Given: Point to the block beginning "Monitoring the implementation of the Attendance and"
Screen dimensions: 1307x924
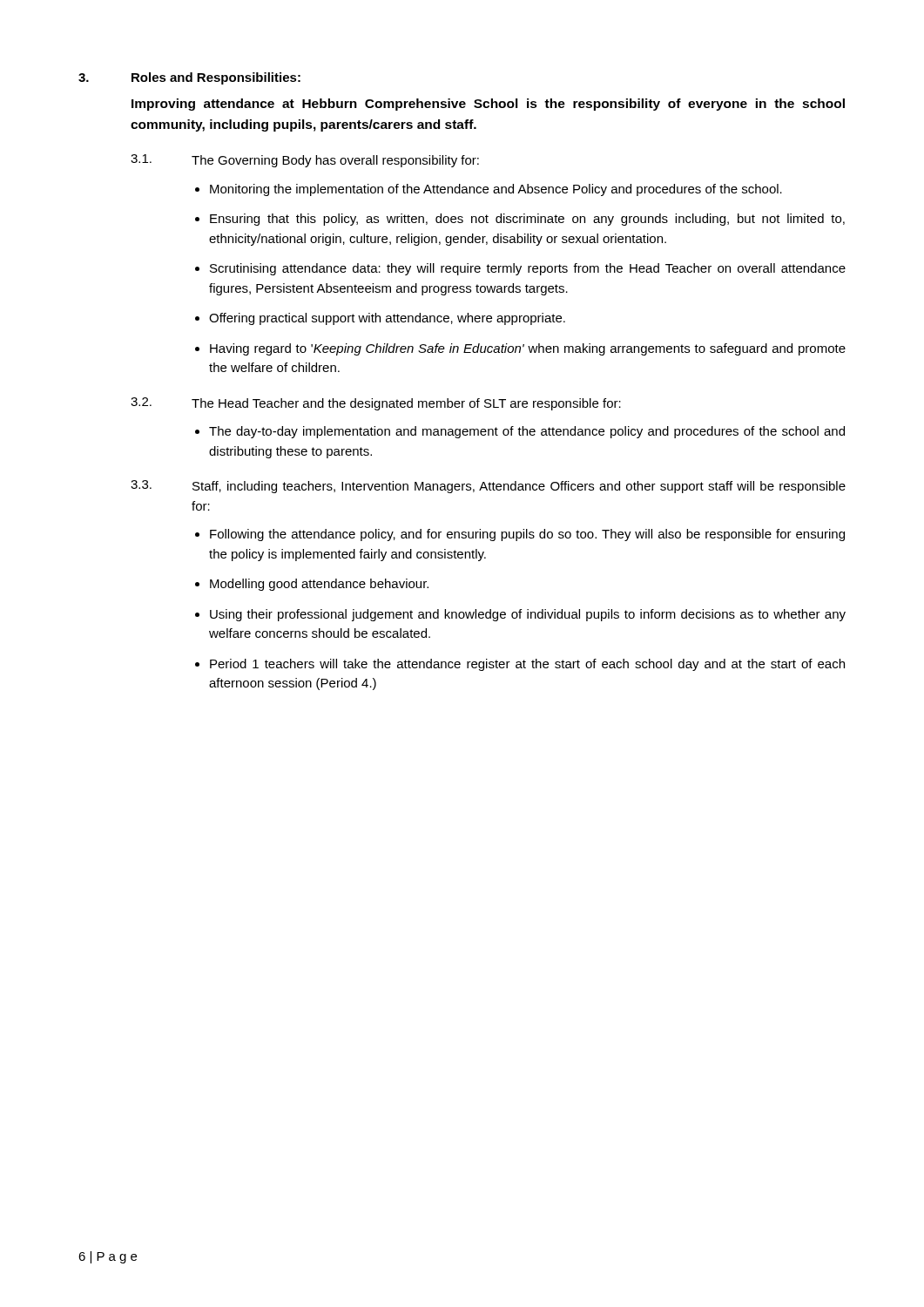Looking at the screenshot, I should coord(496,188).
